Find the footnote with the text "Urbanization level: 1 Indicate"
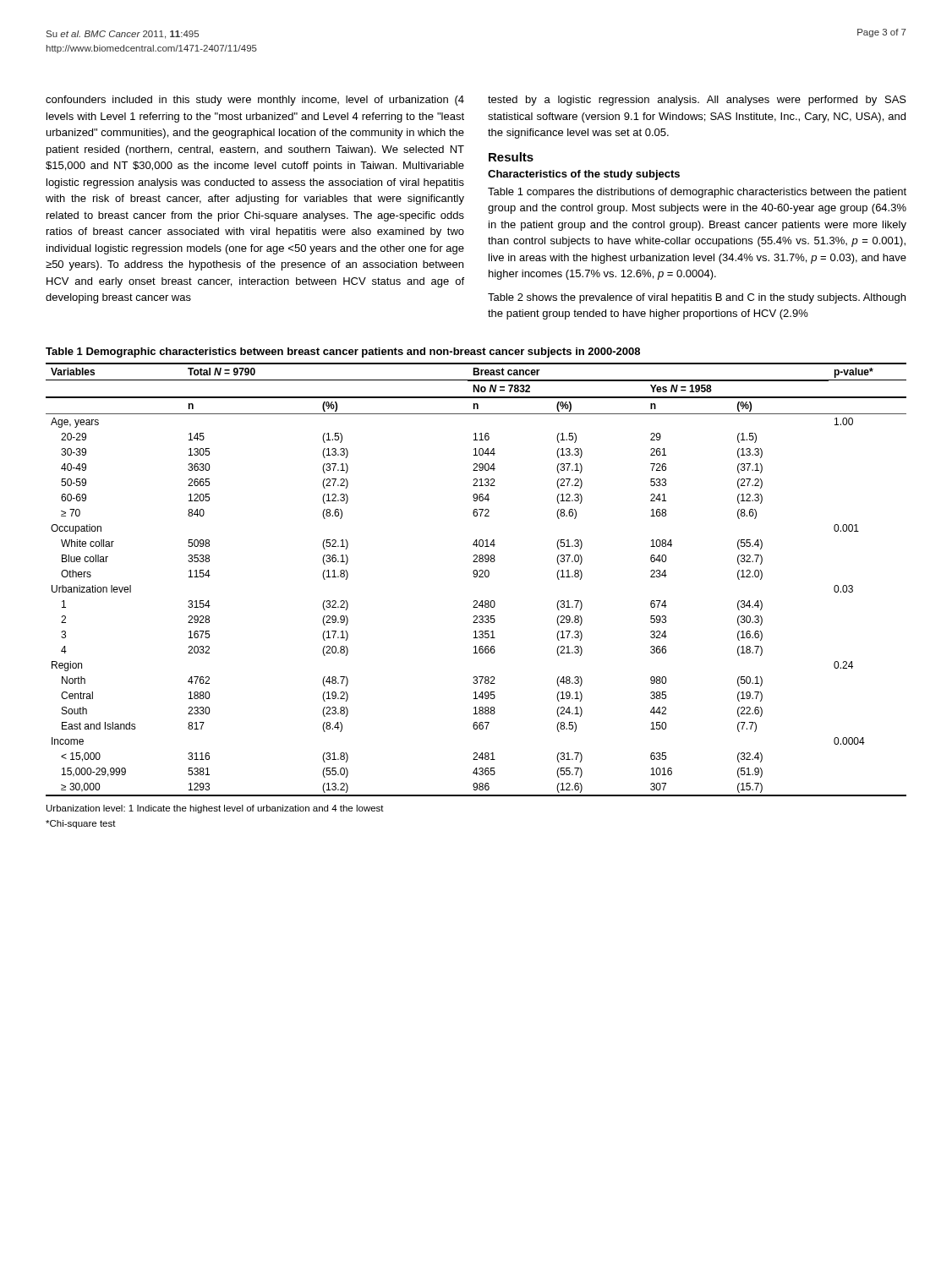This screenshot has width=952, height=1268. tap(215, 816)
